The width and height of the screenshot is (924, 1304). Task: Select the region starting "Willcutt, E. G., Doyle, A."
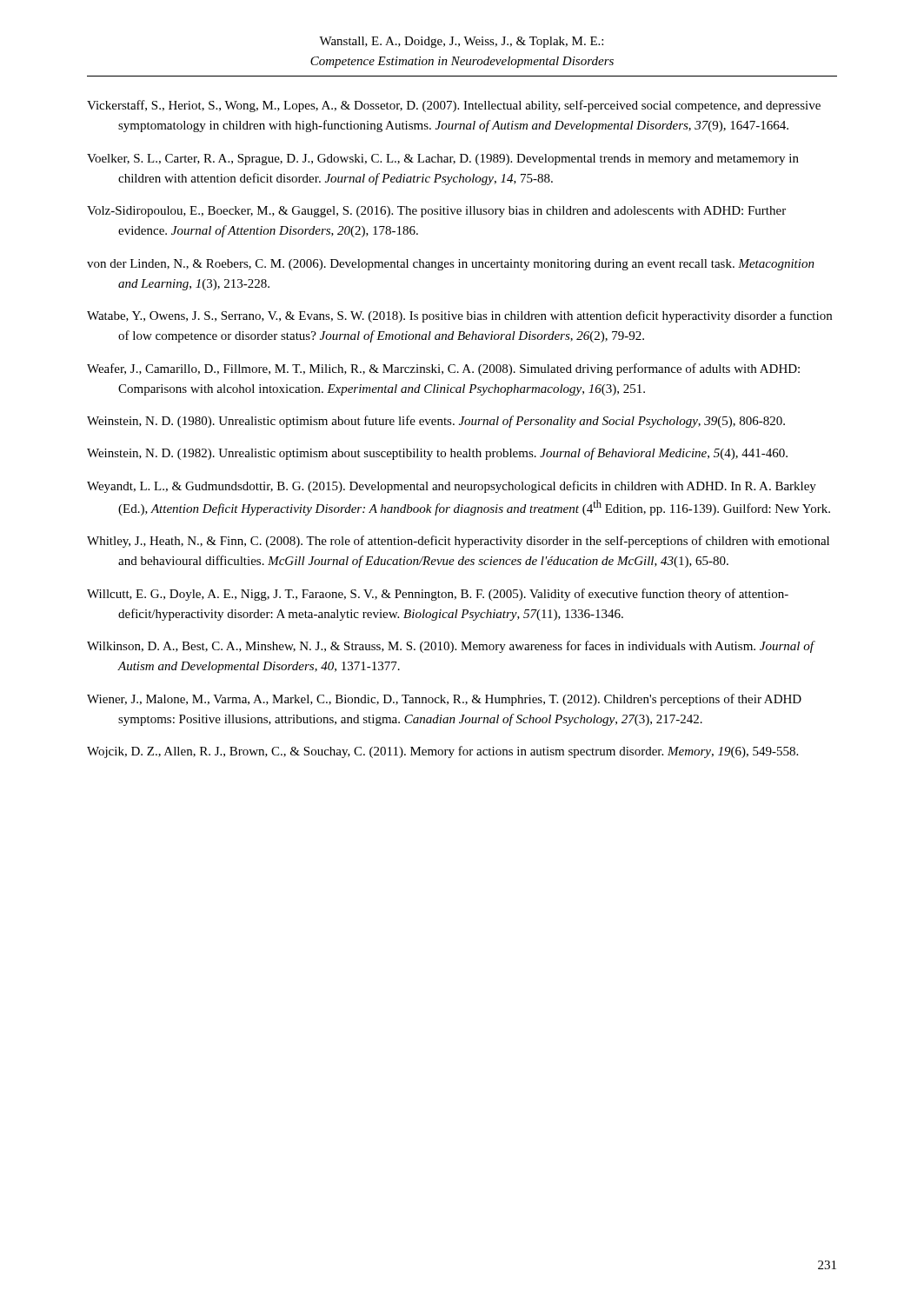[x=438, y=603]
